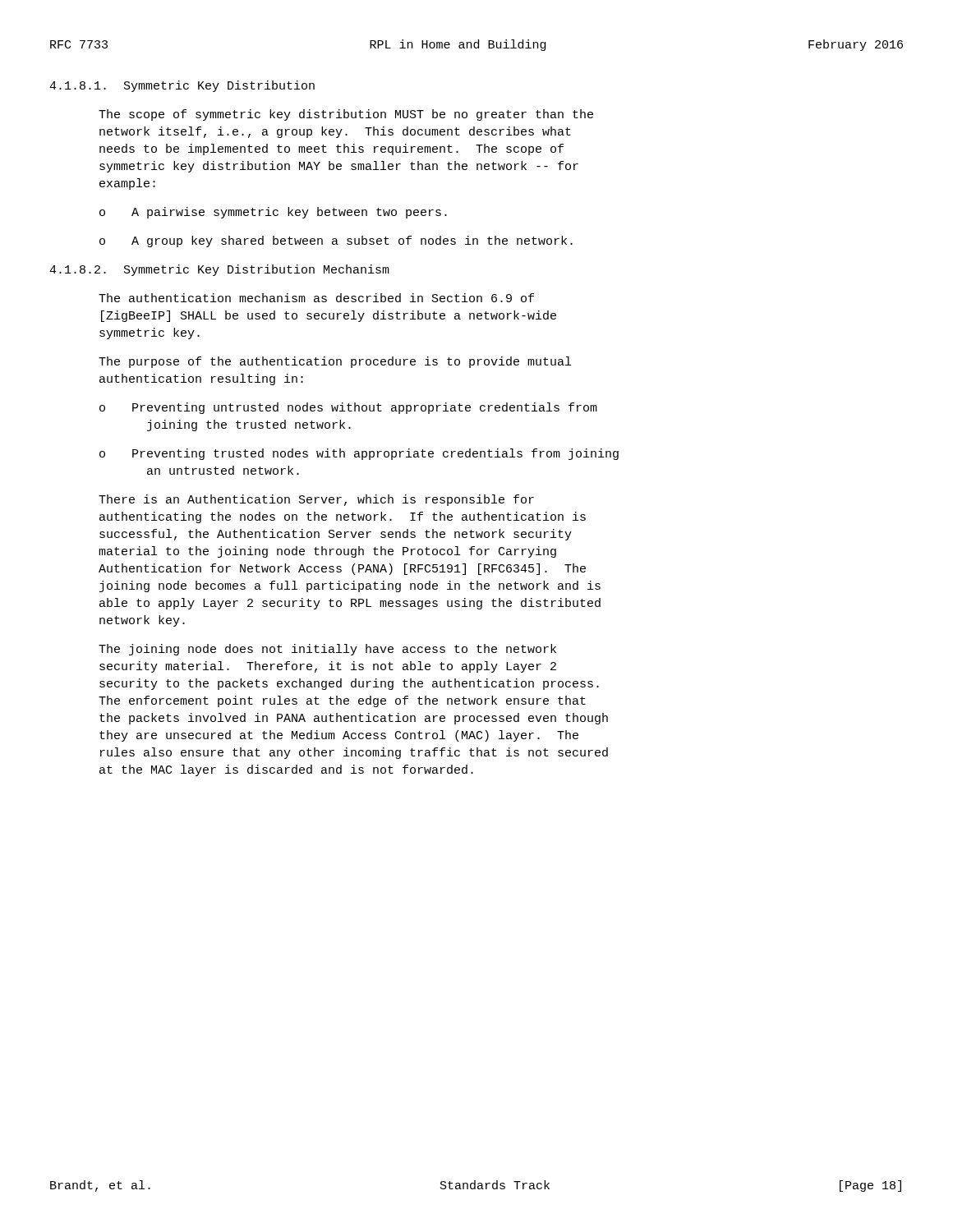This screenshot has height=1232, width=953.
Task: Point to the block beginning "The authentication mechanism as described in Section"
Action: tap(328, 317)
